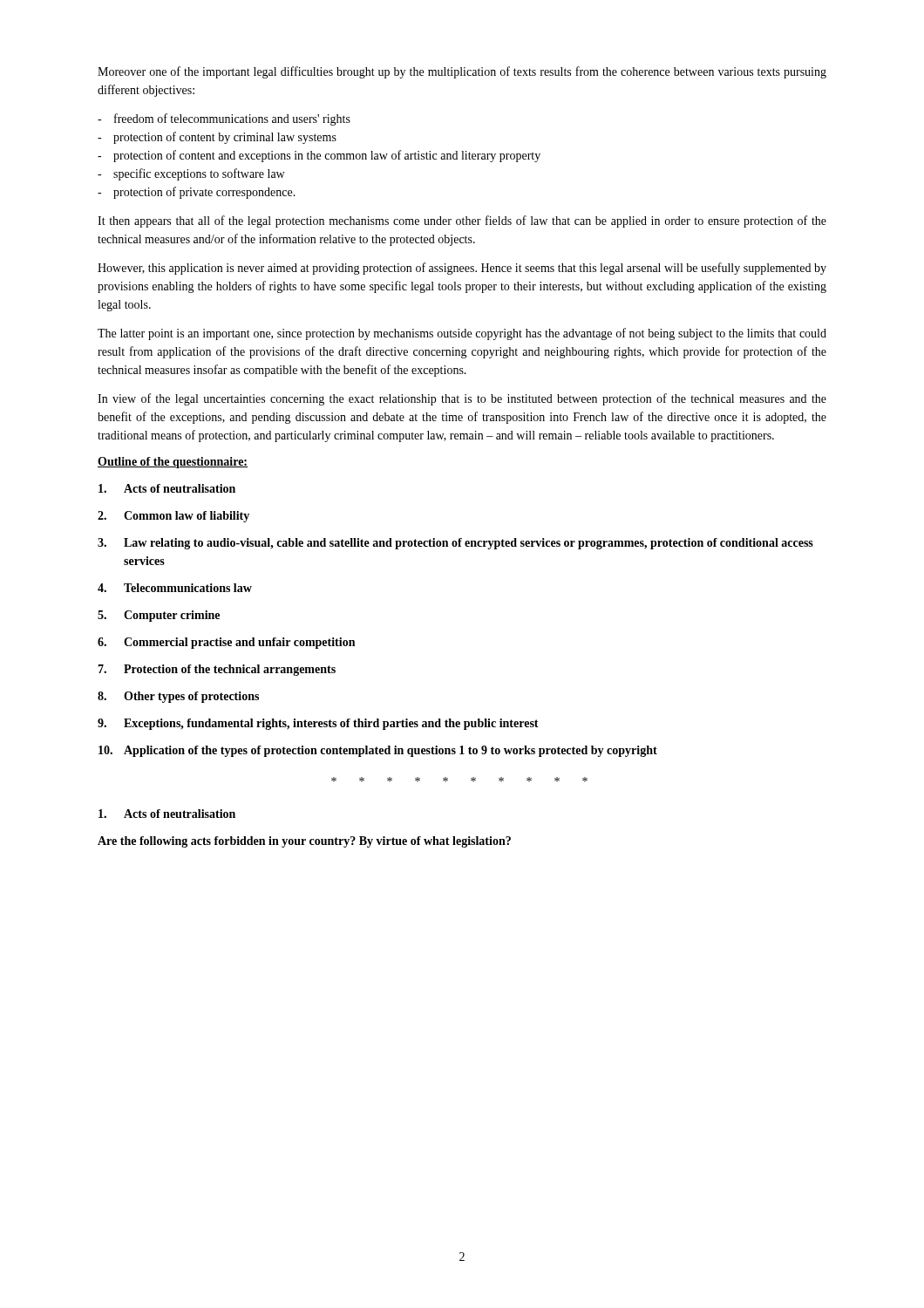The height and width of the screenshot is (1308, 924).
Task: Point to the block beginning "3. Law relating to audio-visual, cable and"
Action: pos(462,552)
